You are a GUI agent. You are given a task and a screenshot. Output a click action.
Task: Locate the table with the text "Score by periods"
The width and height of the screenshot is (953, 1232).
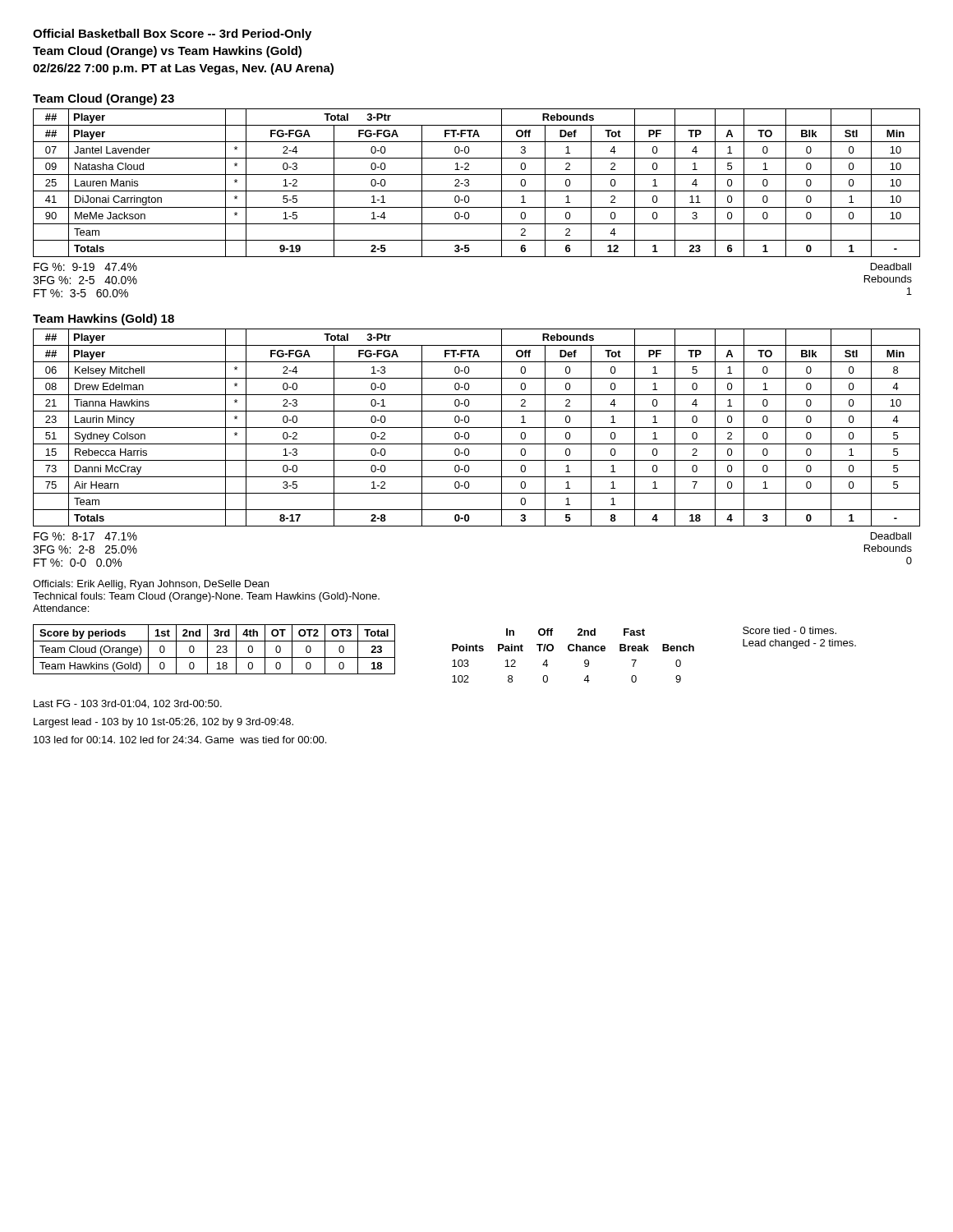tap(214, 649)
